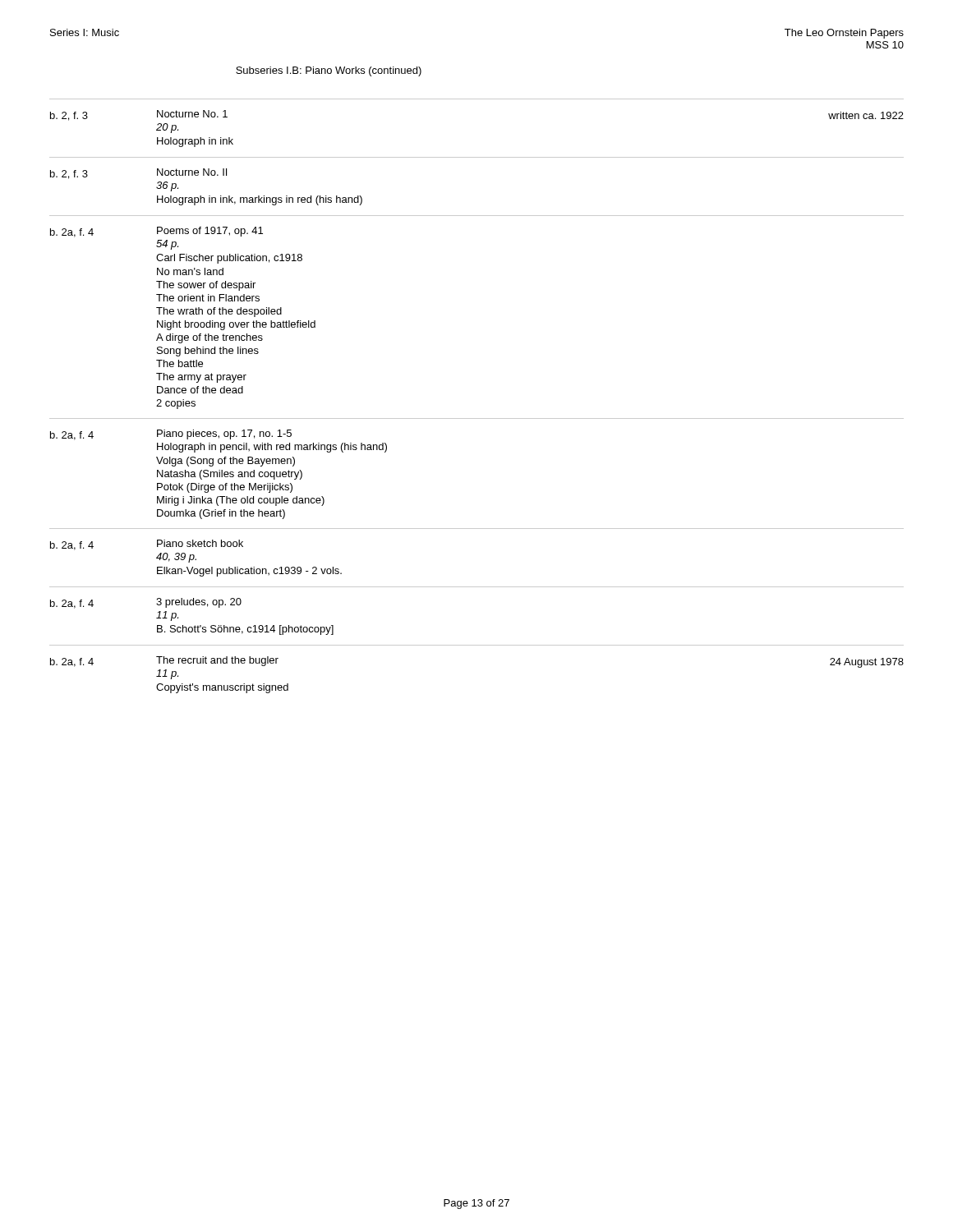Find the list item with the text "b. 2a, f. 4 Poems of 1917, op."
Image resolution: width=953 pixels, height=1232 pixels.
(157, 232)
